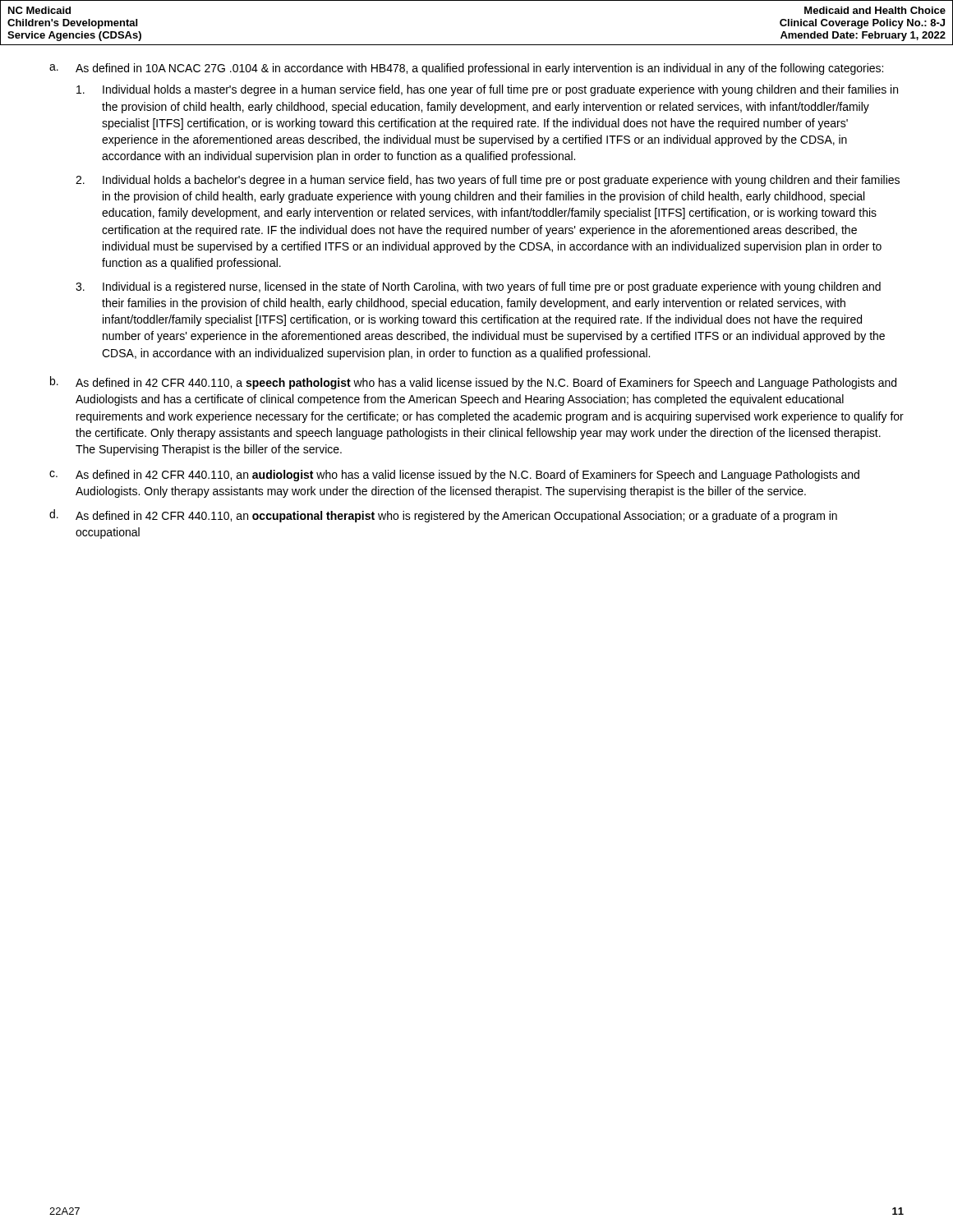Screen dimensions: 1232x953
Task: Locate the block starting "b. As defined in 42 CFR 440.110,"
Action: pos(476,416)
